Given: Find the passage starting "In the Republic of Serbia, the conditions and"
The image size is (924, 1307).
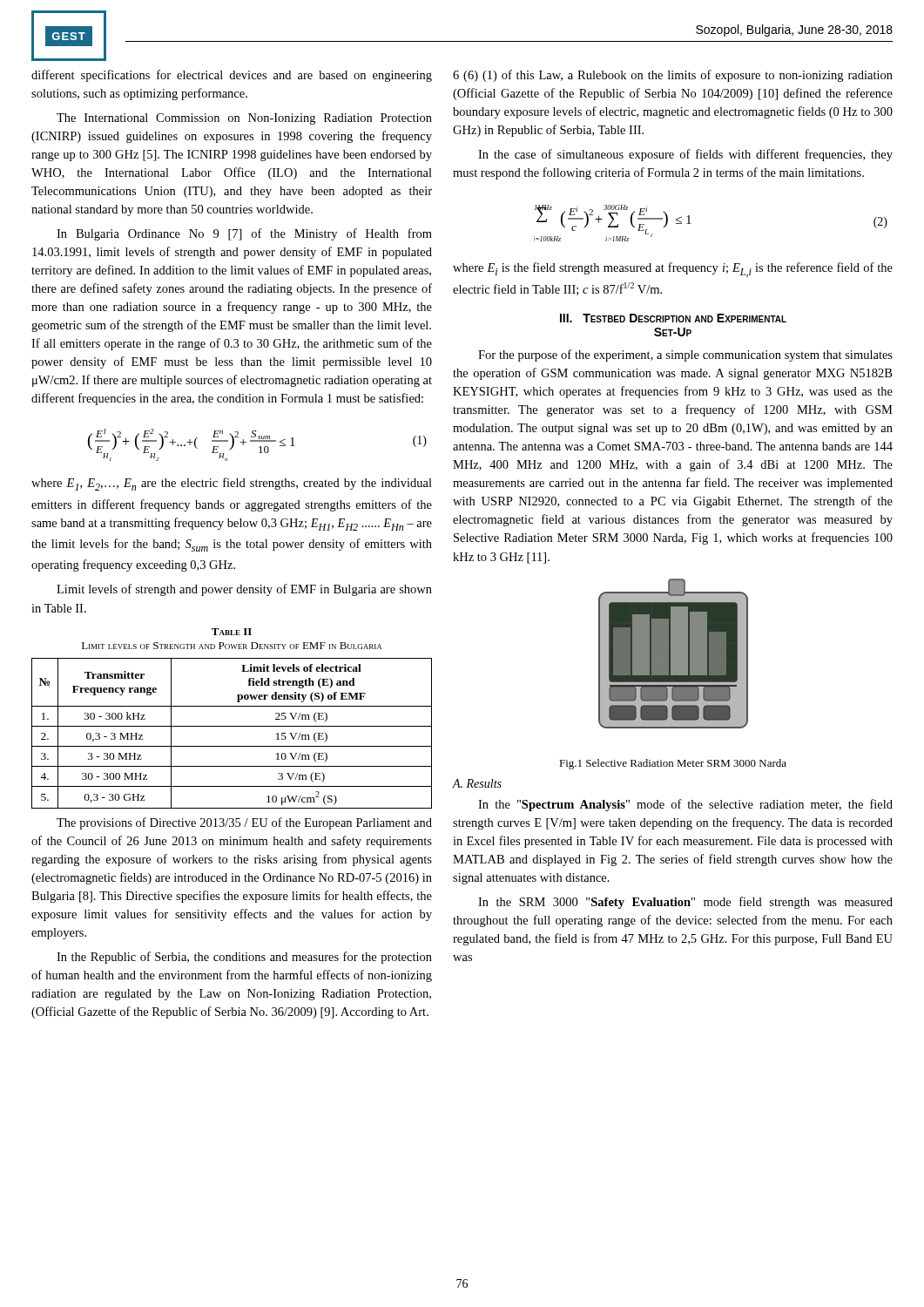Looking at the screenshot, I should coord(232,985).
